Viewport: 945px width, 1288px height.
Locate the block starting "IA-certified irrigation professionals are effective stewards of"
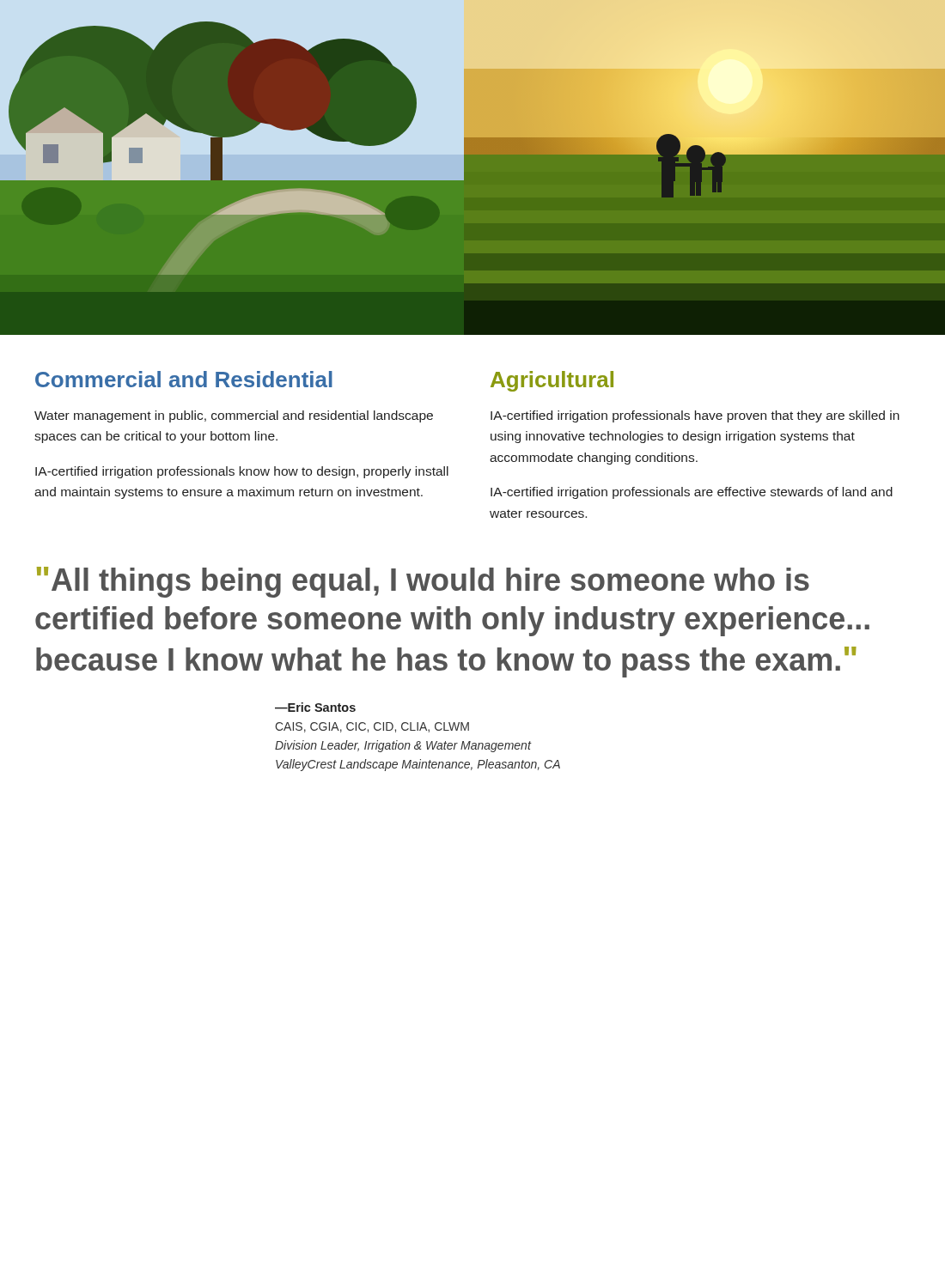[x=691, y=502]
